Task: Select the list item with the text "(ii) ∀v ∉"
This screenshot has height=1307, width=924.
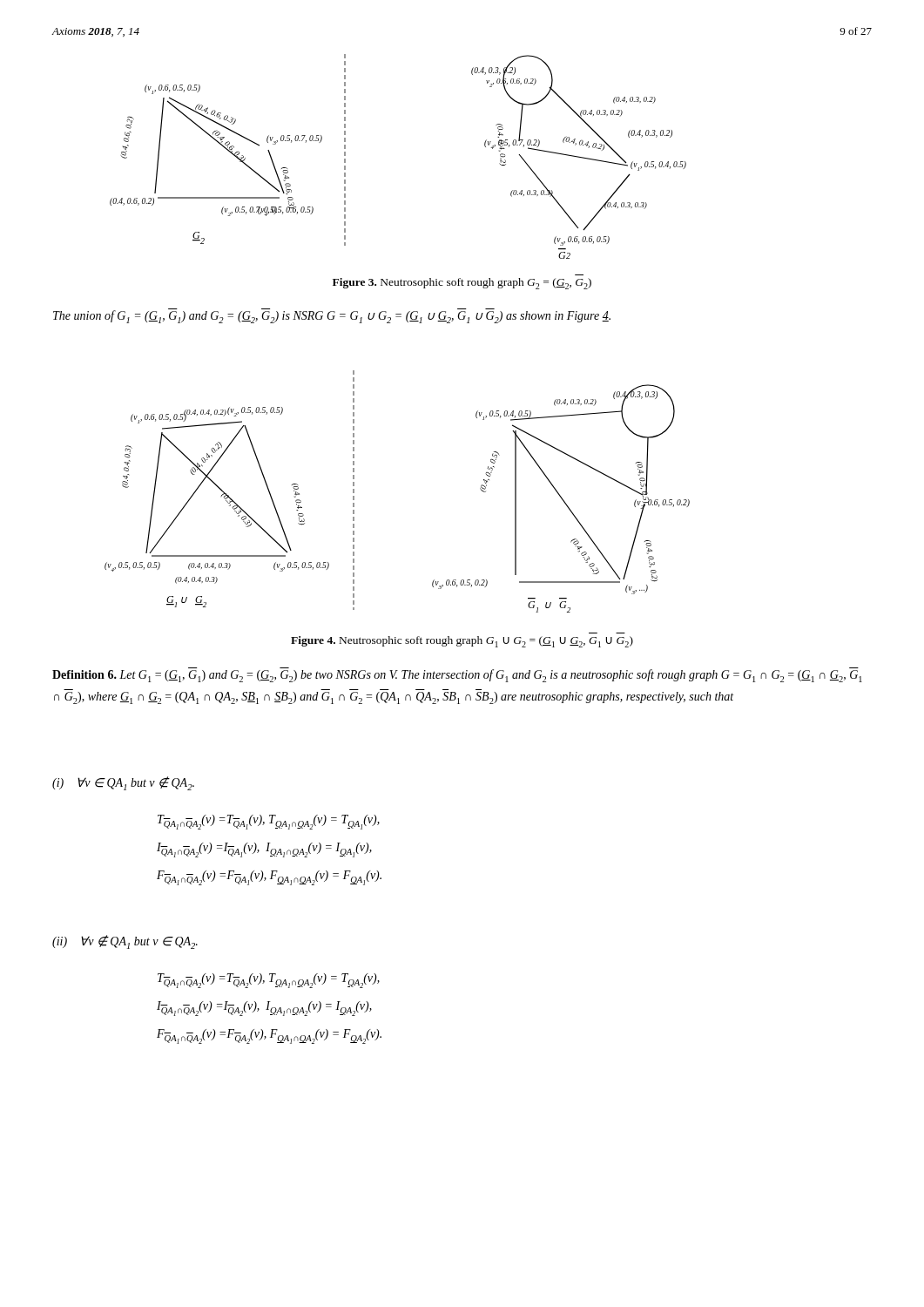Action: [125, 943]
